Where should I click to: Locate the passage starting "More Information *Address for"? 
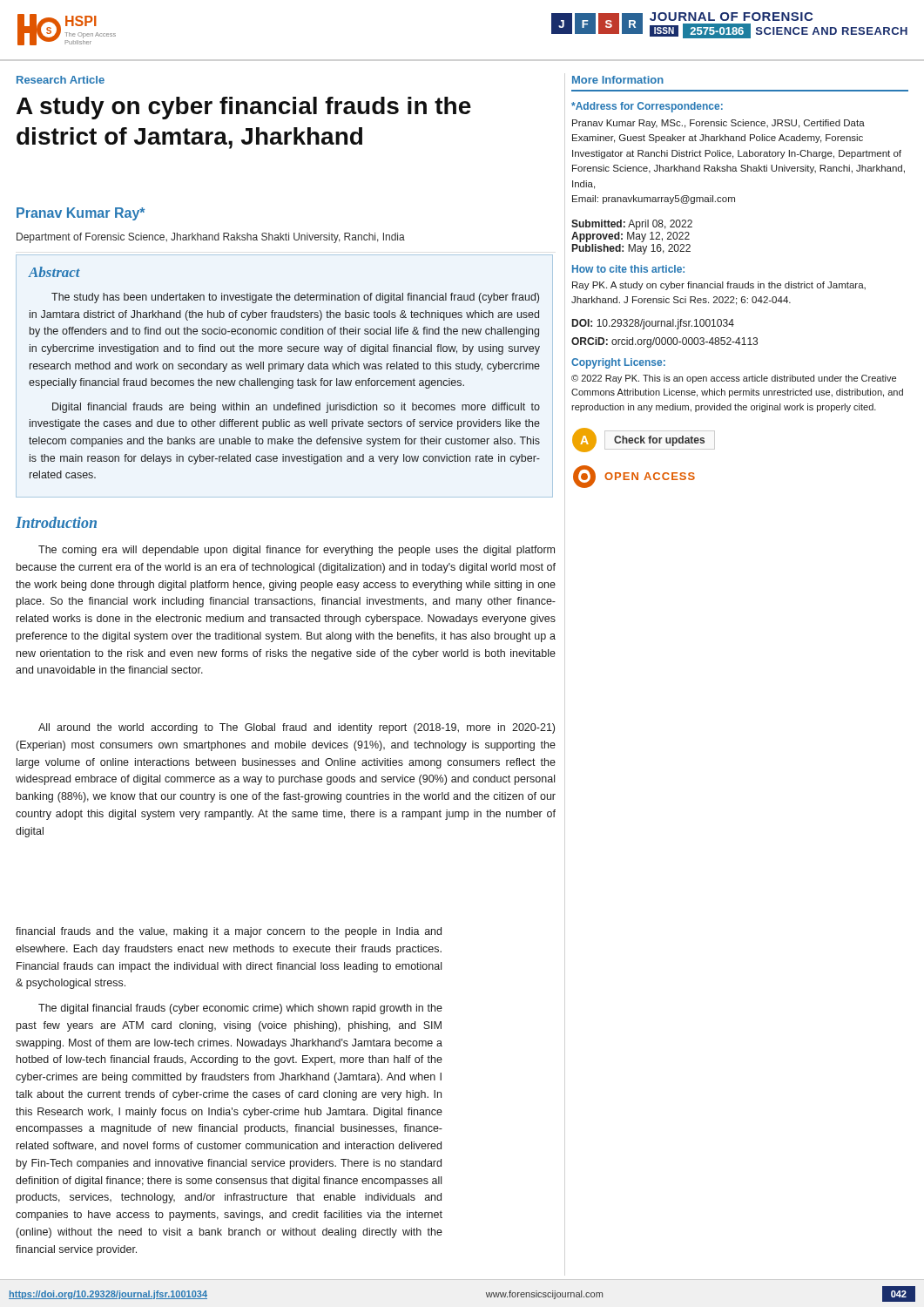coord(740,281)
